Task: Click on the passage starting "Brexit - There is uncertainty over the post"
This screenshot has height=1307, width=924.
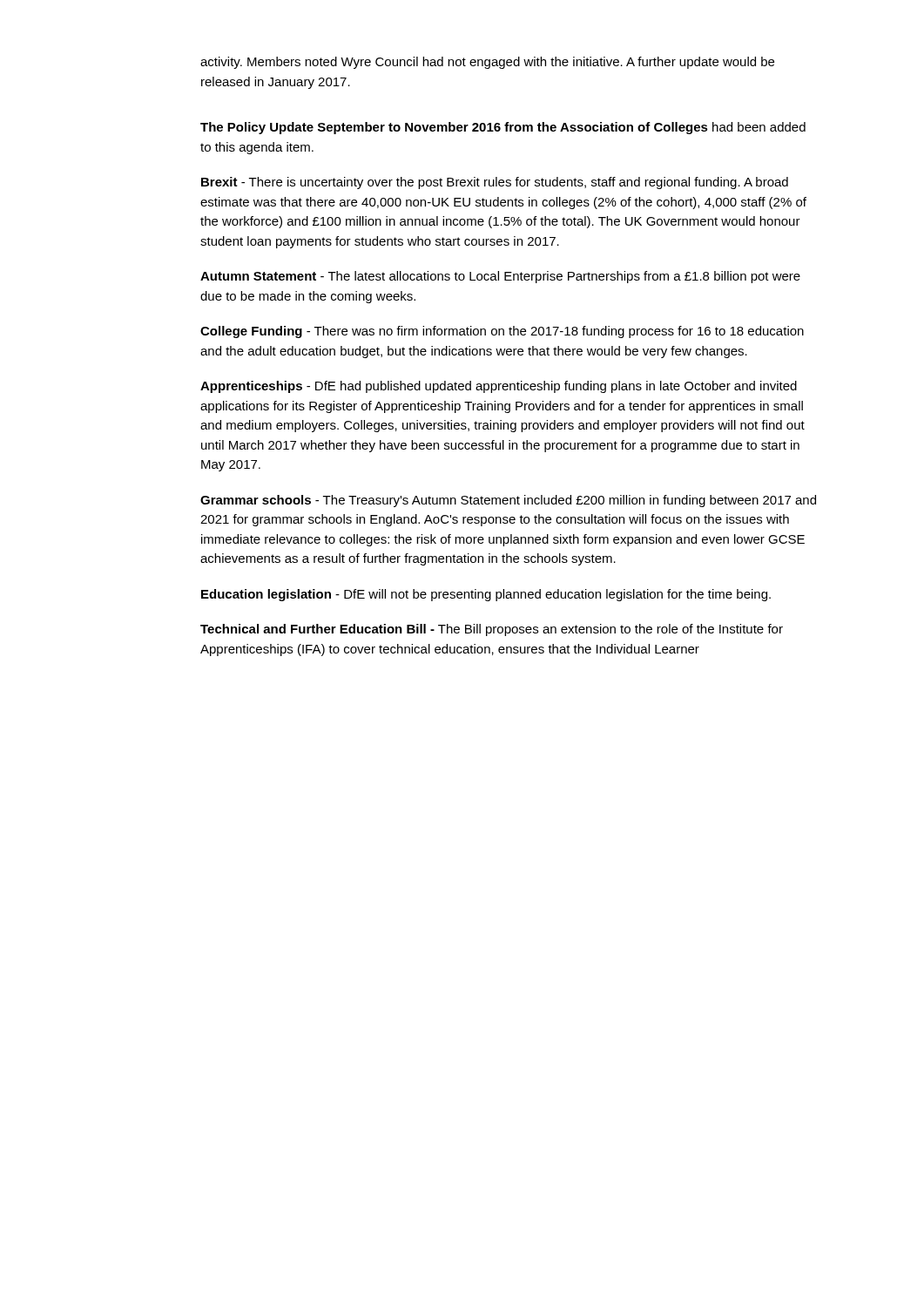Action: click(510, 212)
